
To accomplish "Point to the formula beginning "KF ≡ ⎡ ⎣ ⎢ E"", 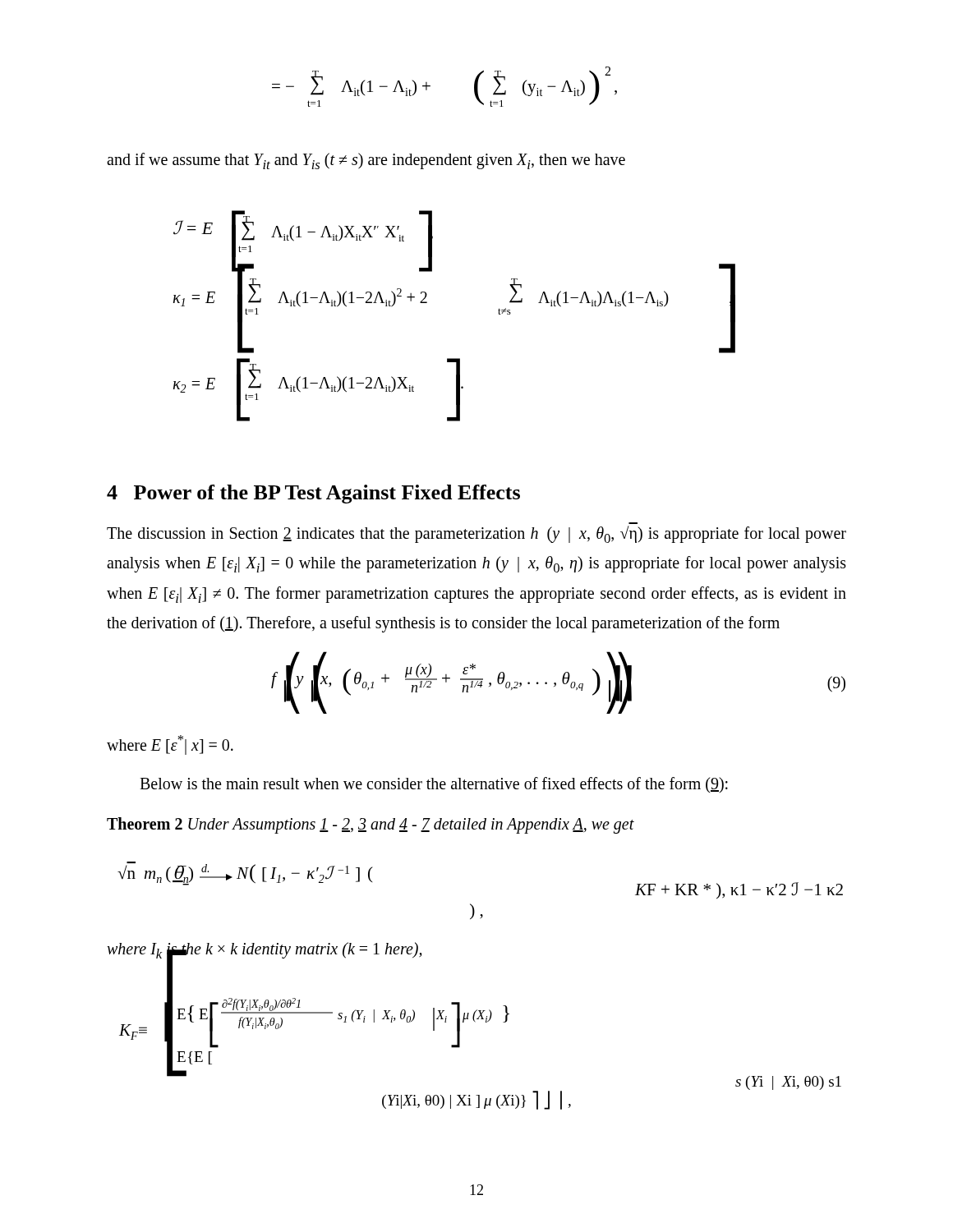I will click(x=476, y=1044).
